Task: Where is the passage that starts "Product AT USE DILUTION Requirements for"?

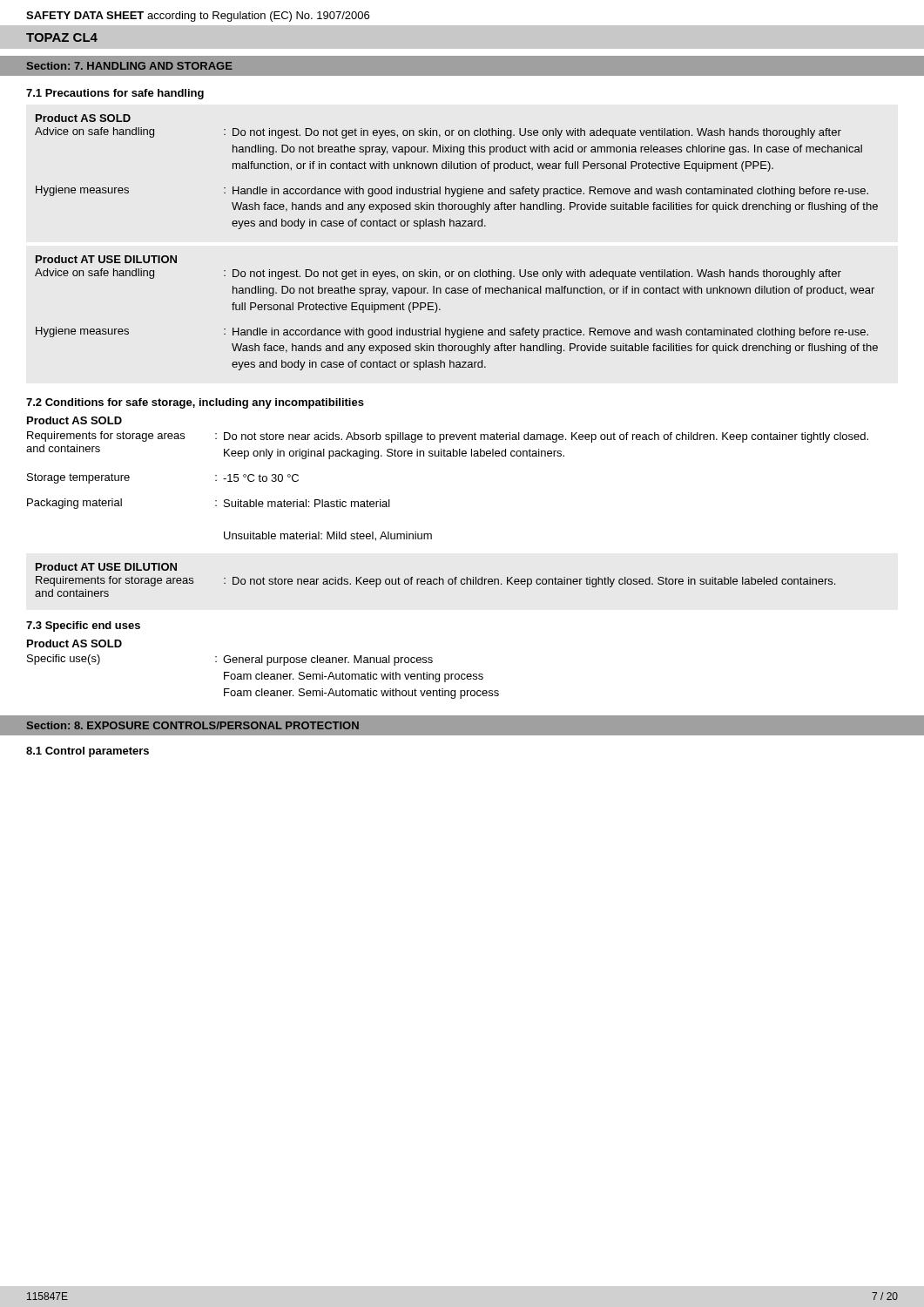Action: point(462,580)
